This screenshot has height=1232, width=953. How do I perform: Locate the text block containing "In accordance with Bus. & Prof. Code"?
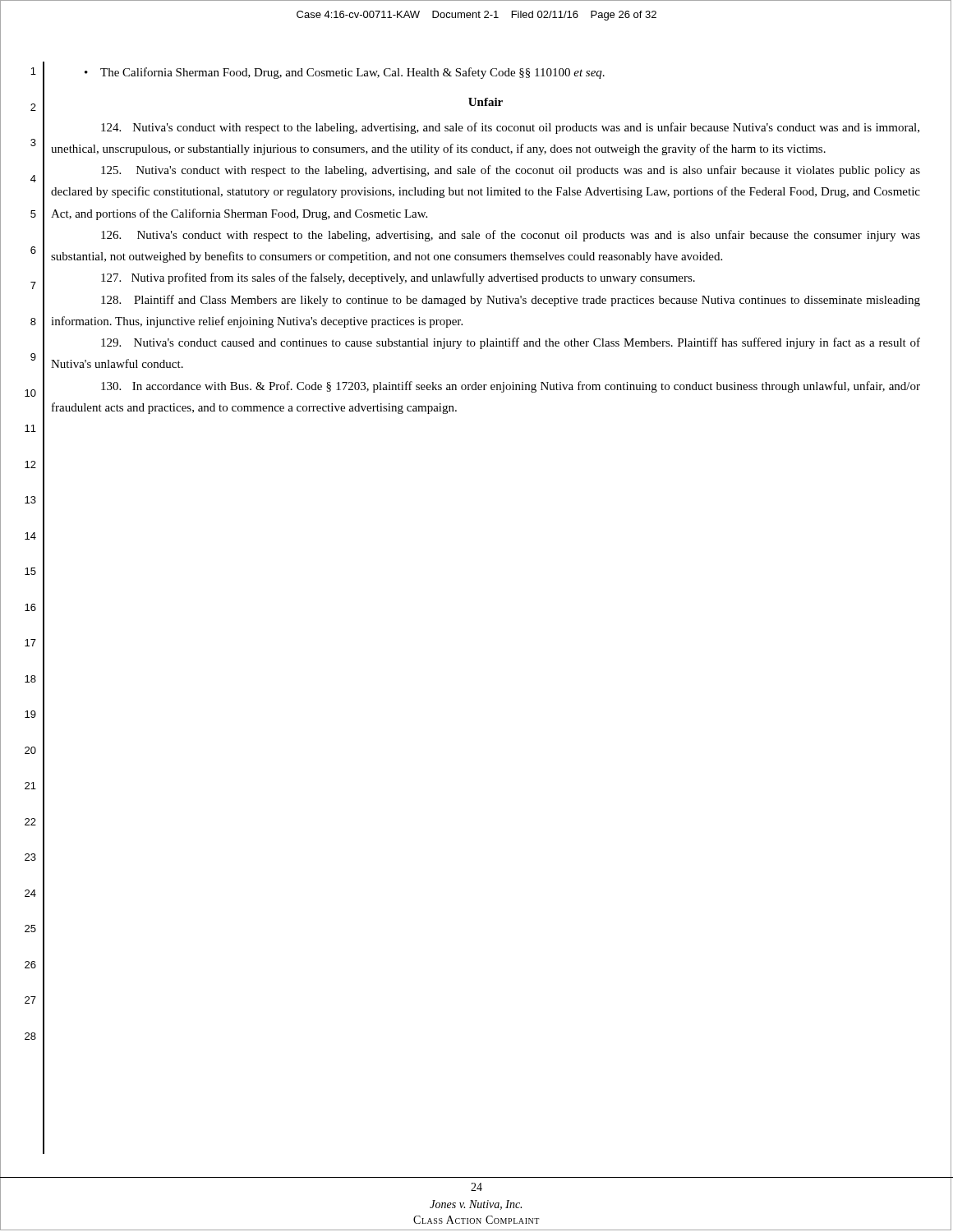click(486, 396)
